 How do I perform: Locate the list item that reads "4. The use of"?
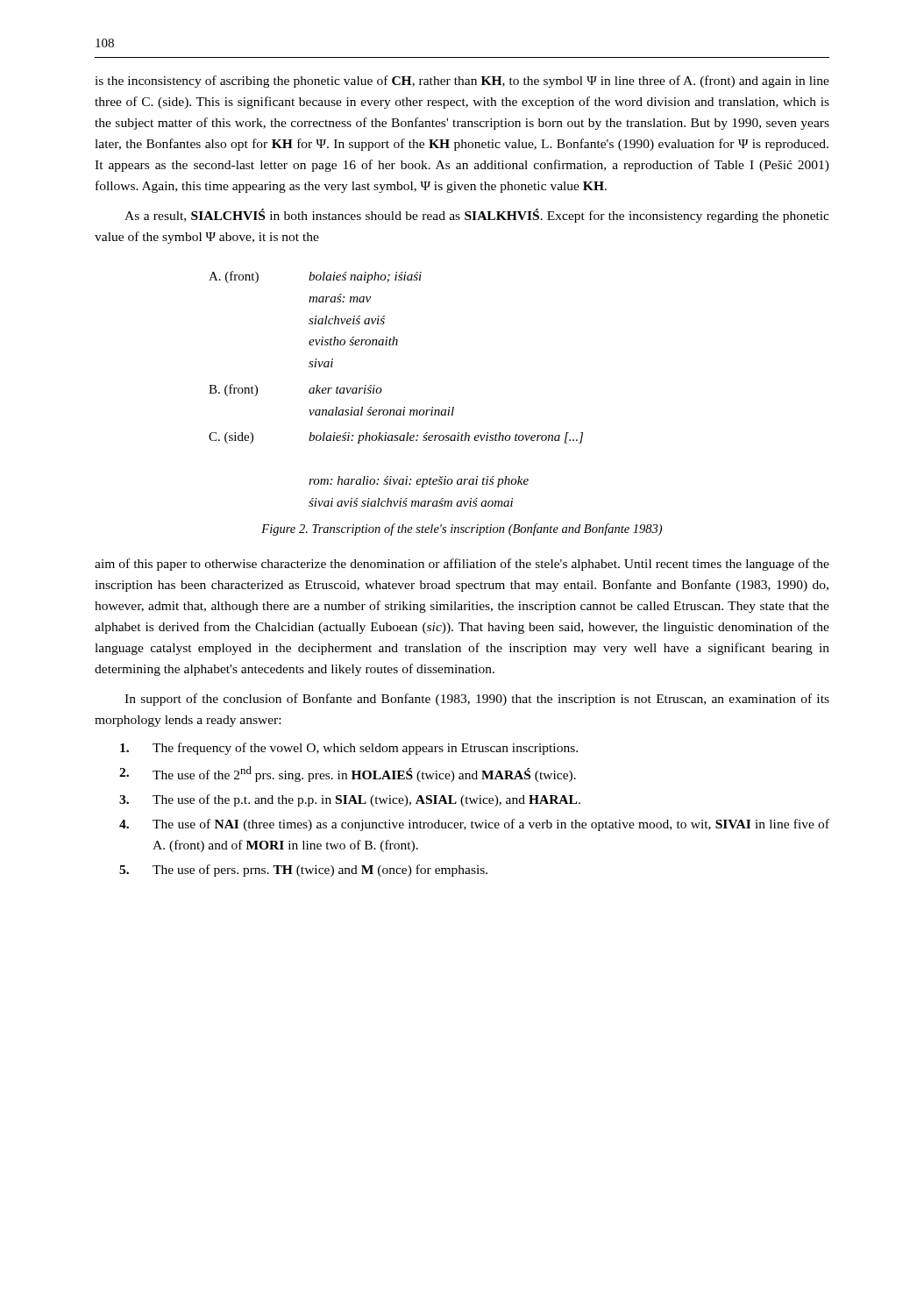pyautogui.click(x=474, y=835)
